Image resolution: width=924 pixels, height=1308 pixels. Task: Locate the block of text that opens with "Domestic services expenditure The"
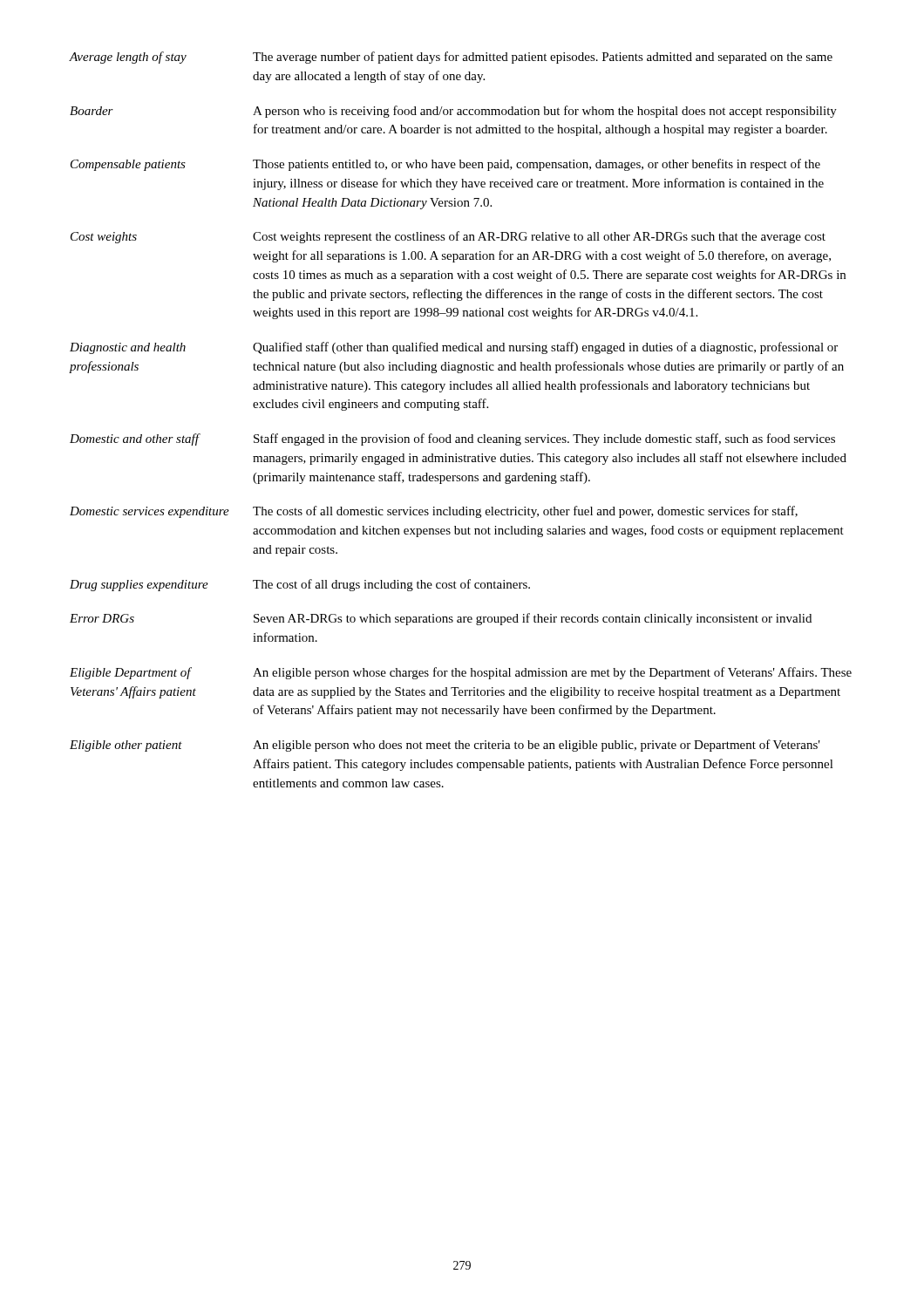coord(462,531)
